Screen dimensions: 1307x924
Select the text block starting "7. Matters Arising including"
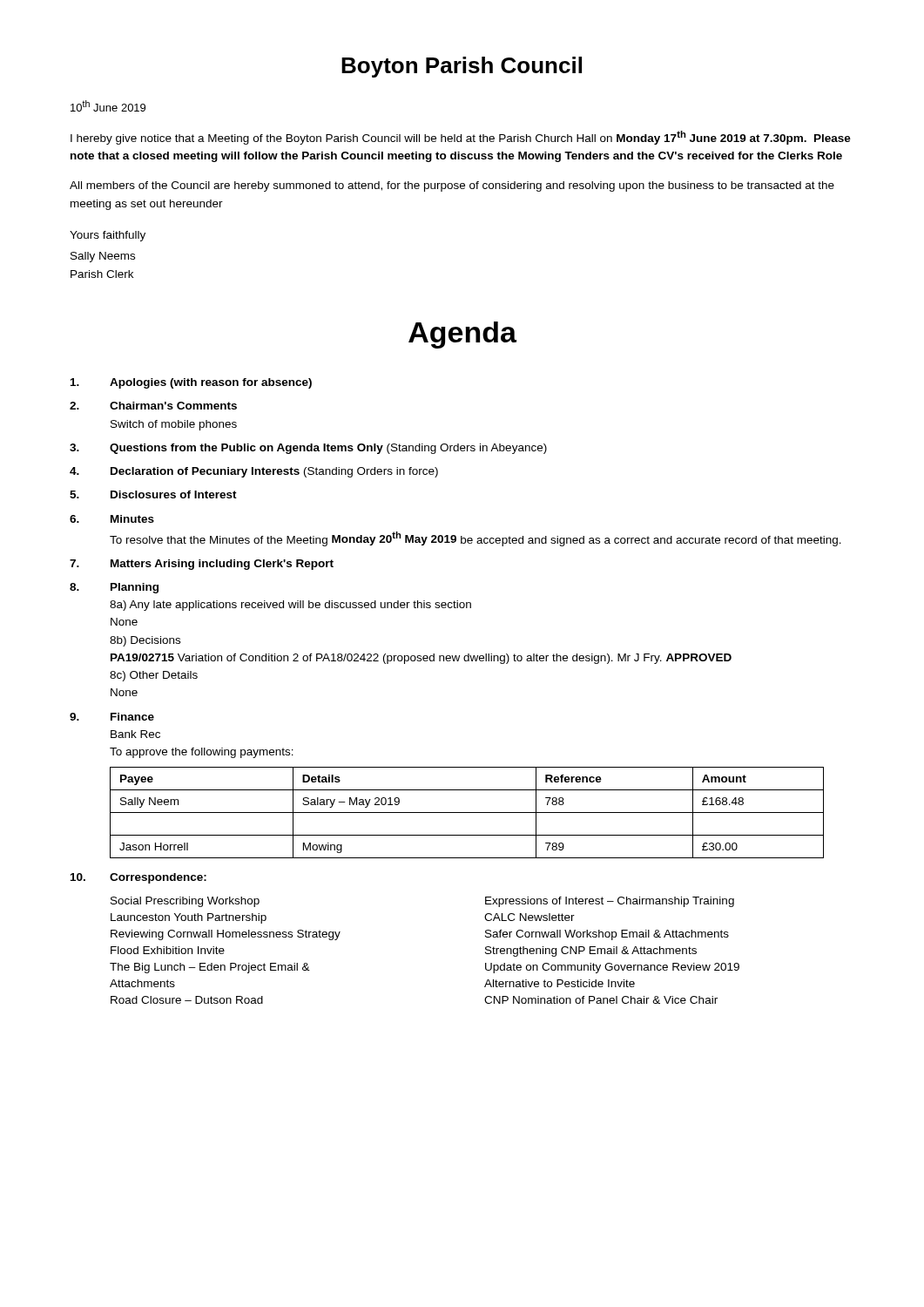(202, 565)
